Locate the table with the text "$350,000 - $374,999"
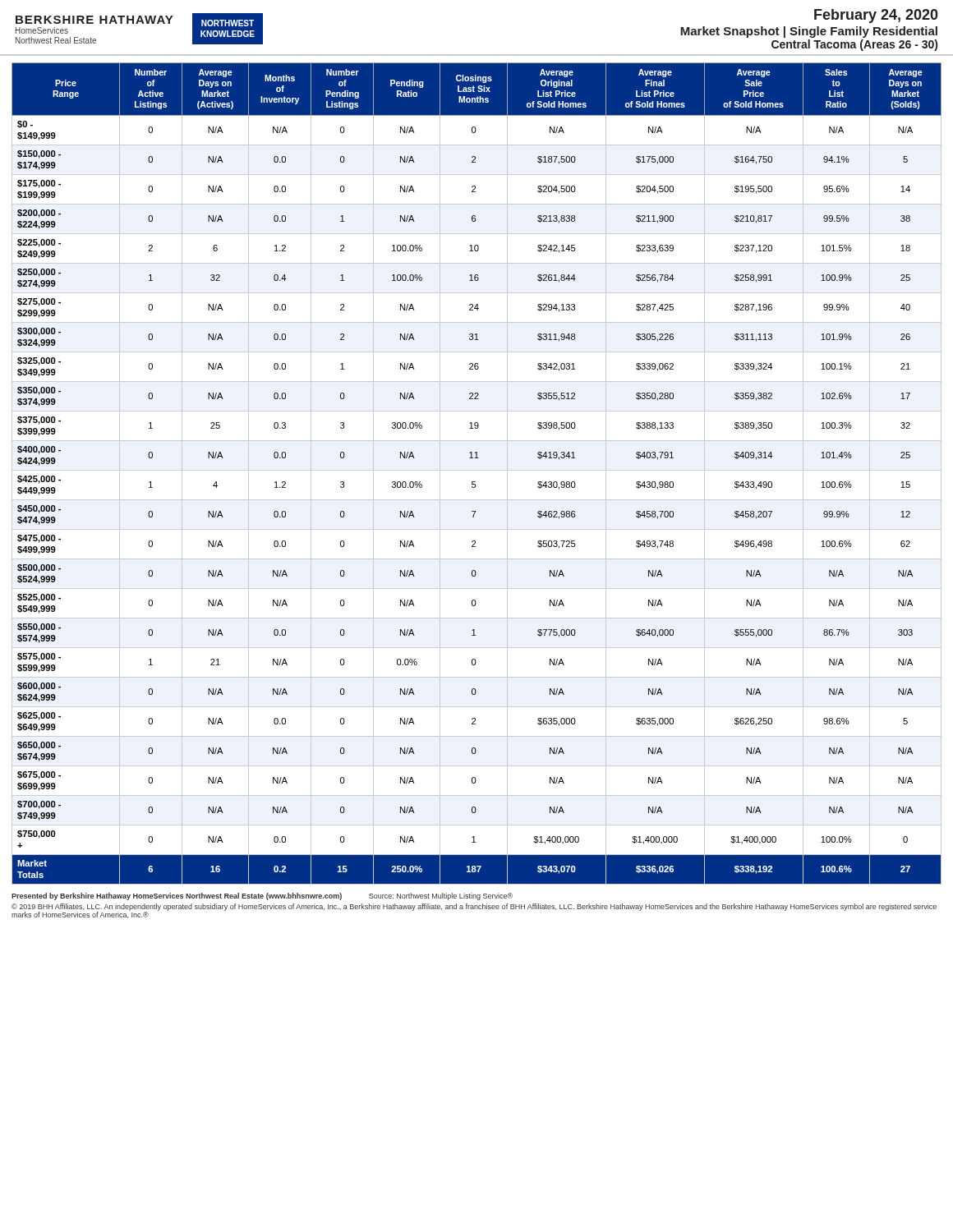953x1232 pixels. pos(476,473)
